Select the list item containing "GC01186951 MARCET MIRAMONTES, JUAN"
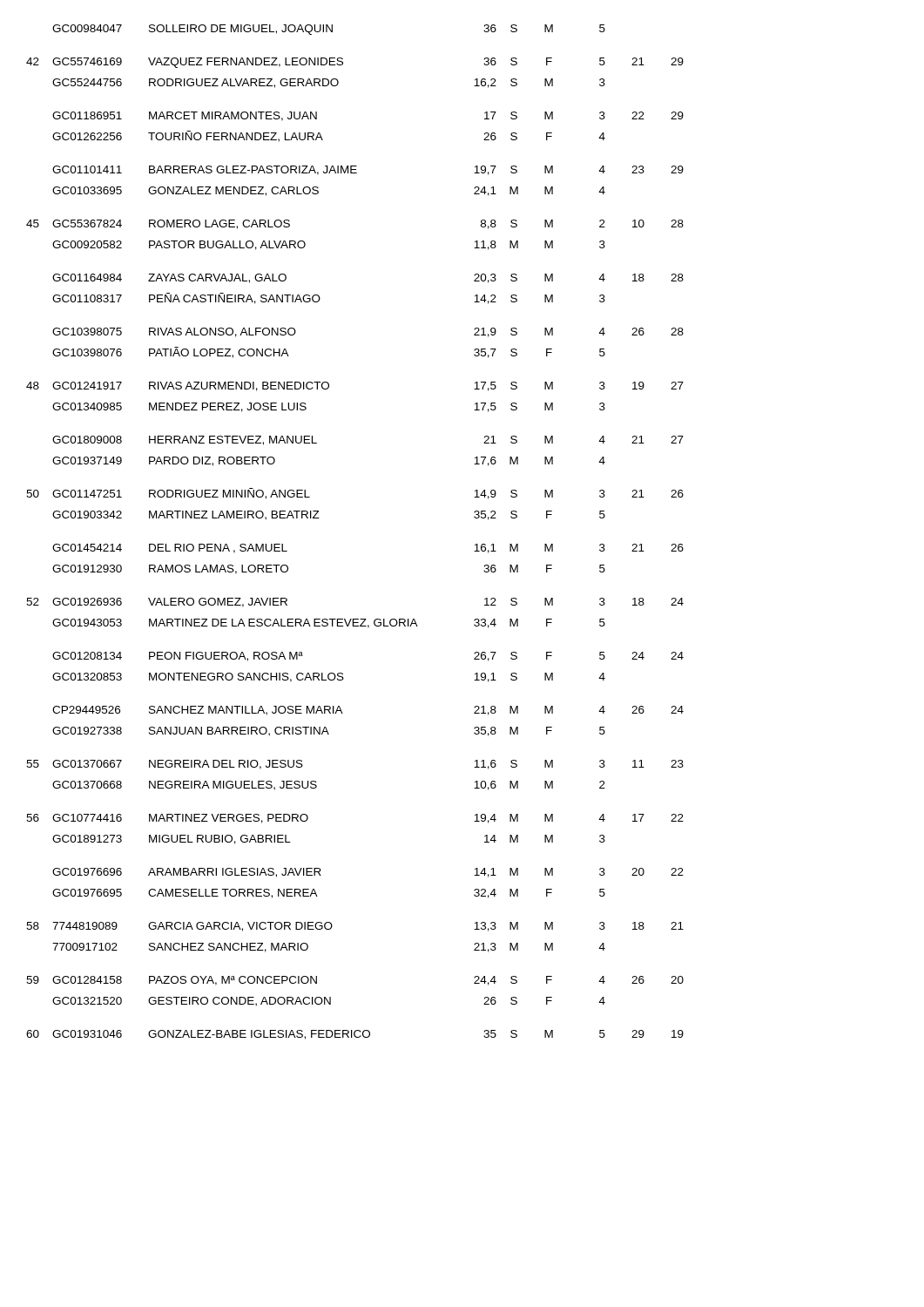Image resolution: width=924 pixels, height=1307 pixels. (86, 116)
